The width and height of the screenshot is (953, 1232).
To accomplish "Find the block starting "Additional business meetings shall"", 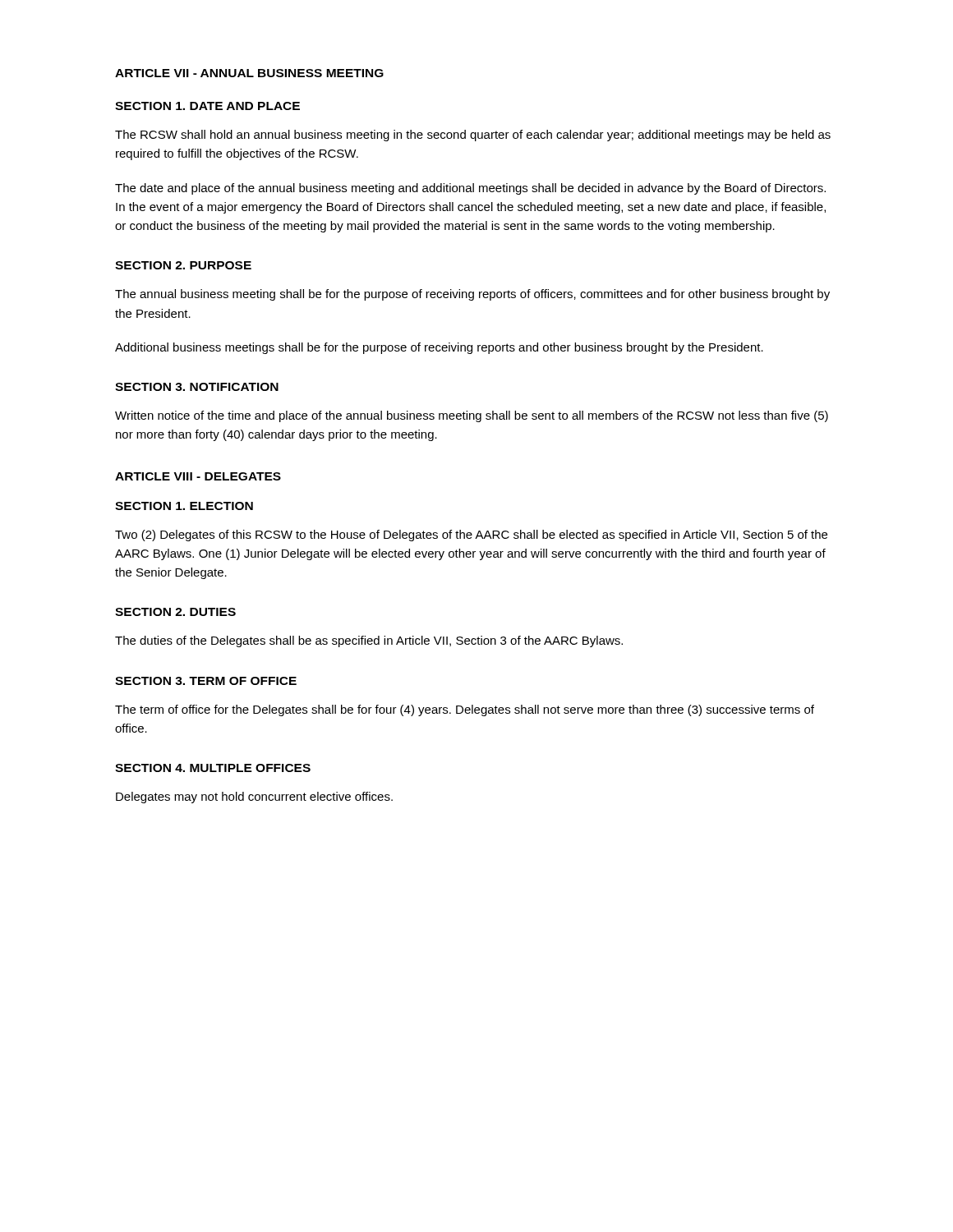I will pos(439,347).
